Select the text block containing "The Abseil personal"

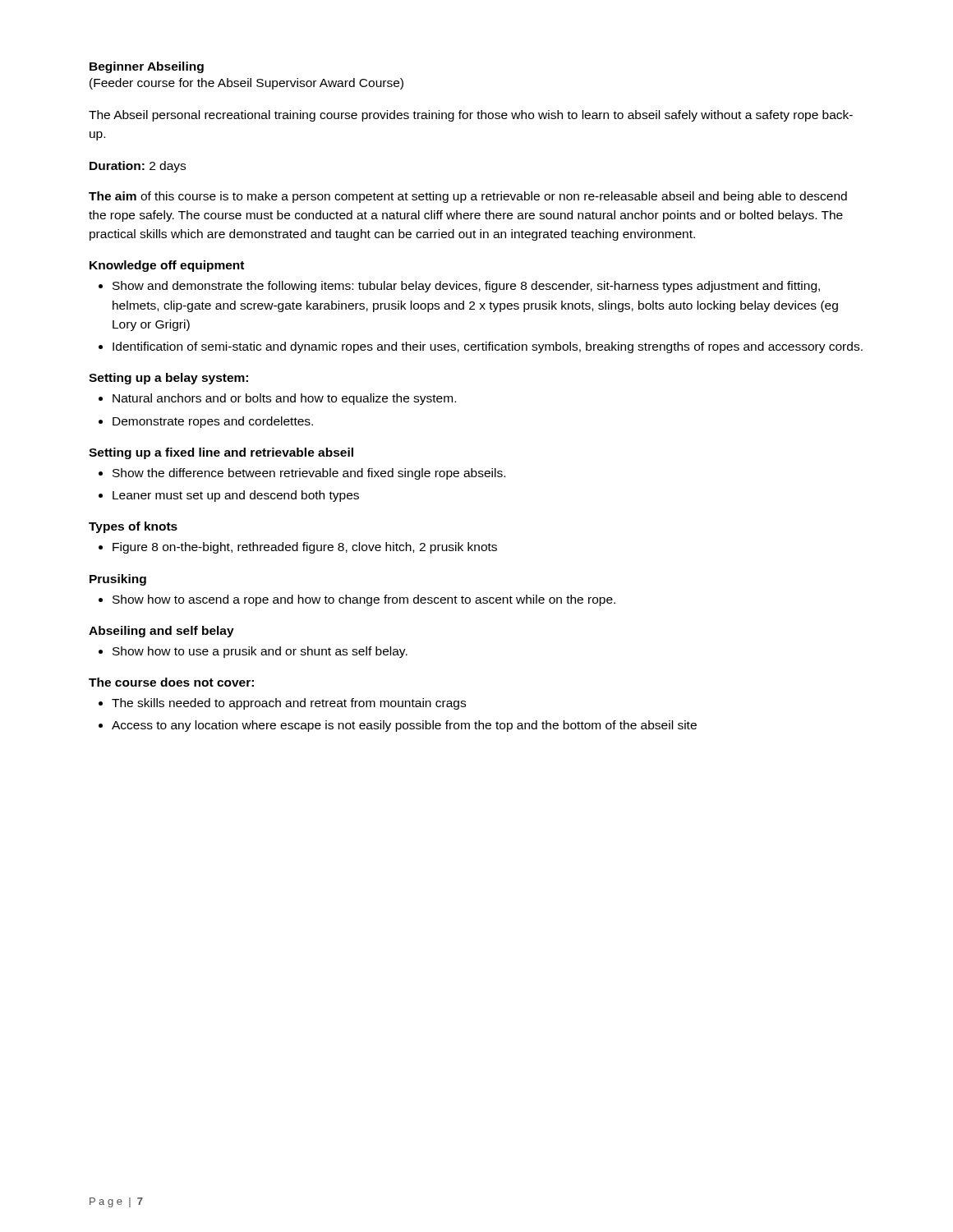pyautogui.click(x=471, y=124)
